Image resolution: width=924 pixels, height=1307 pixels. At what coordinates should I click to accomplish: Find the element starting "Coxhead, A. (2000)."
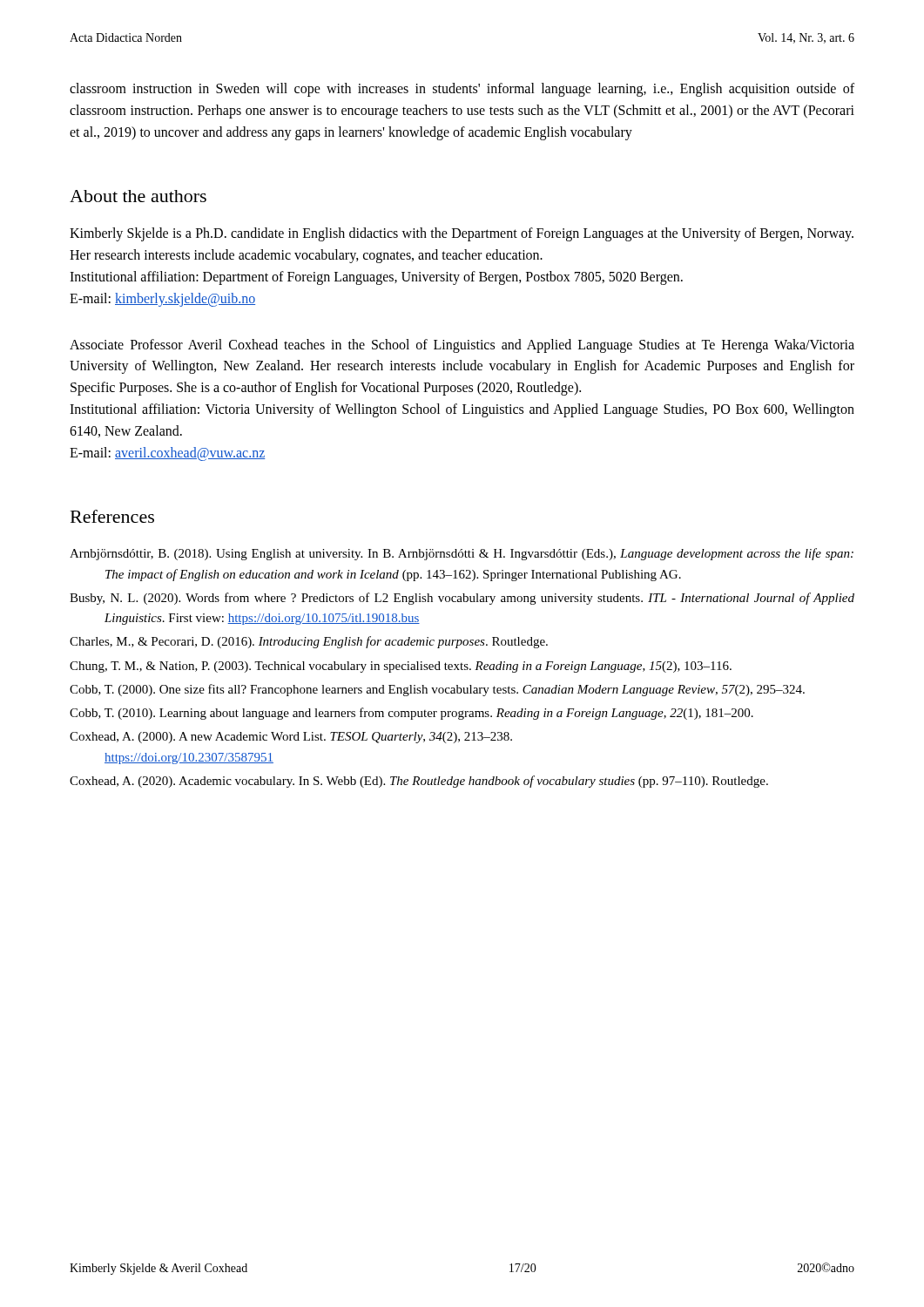click(x=291, y=747)
